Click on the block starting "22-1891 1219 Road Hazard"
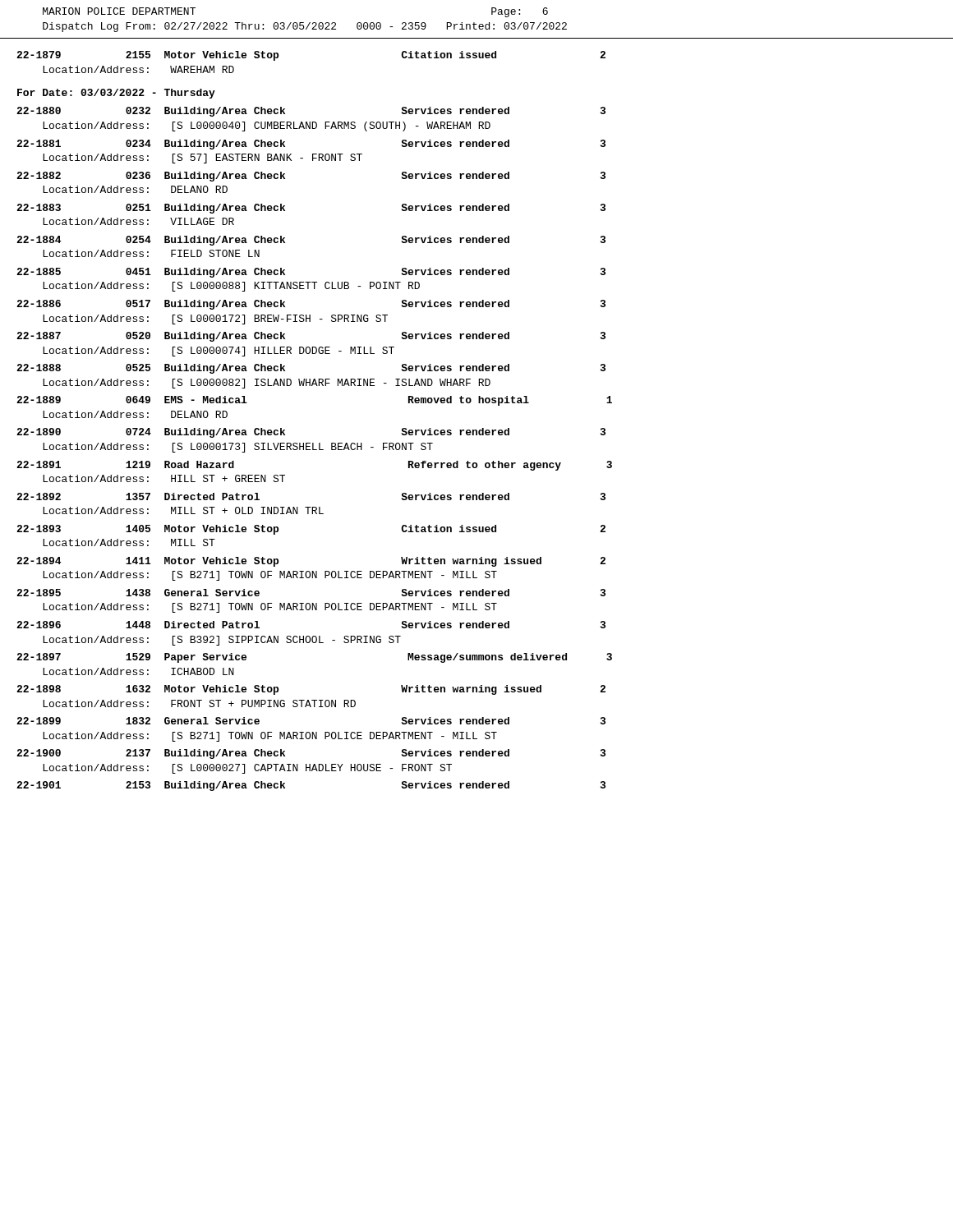Image resolution: width=953 pixels, height=1232 pixels. pyautogui.click(x=476, y=472)
